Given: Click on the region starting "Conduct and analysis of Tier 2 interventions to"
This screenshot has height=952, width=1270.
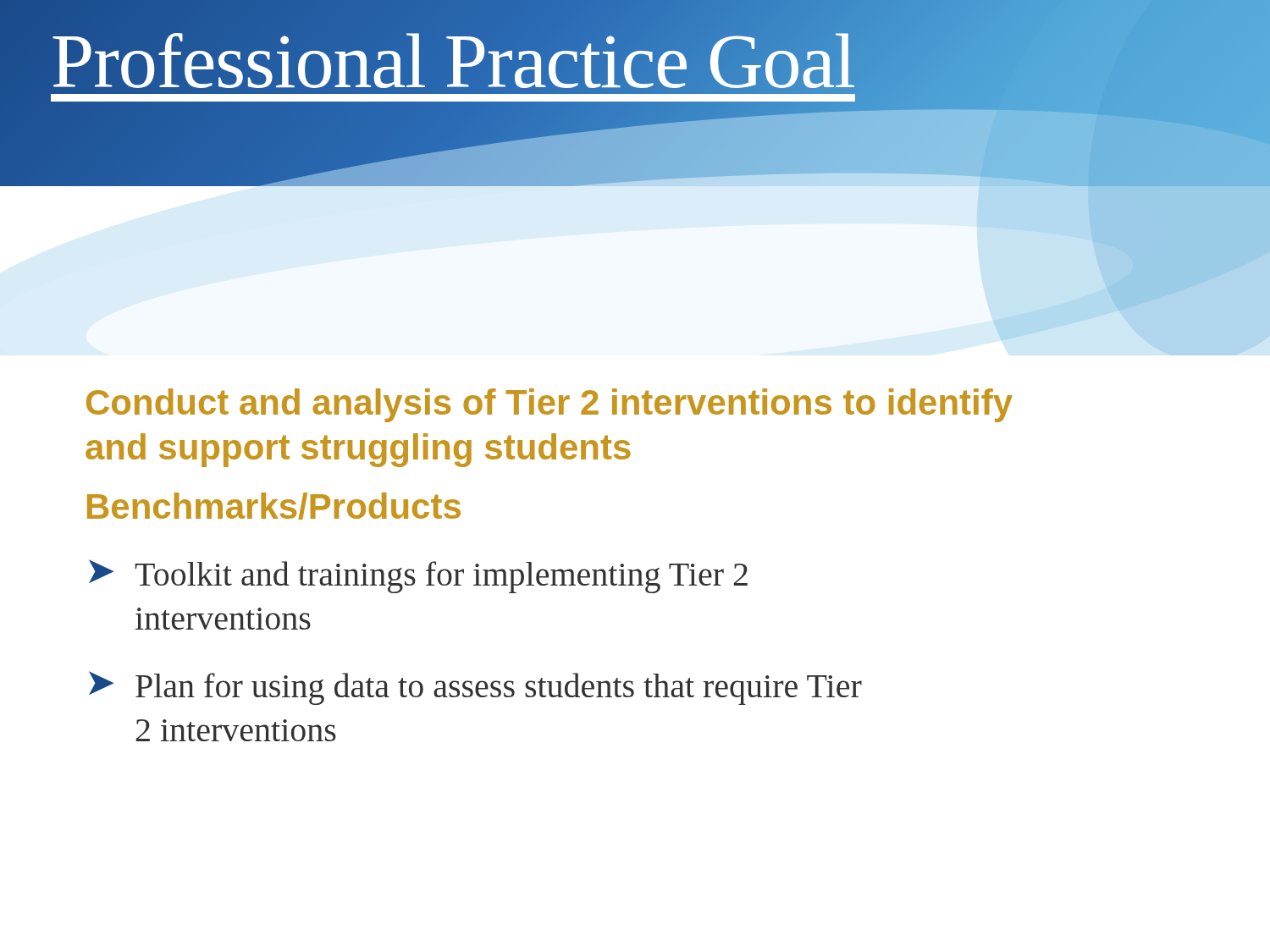Looking at the screenshot, I should tap(549, 425).
